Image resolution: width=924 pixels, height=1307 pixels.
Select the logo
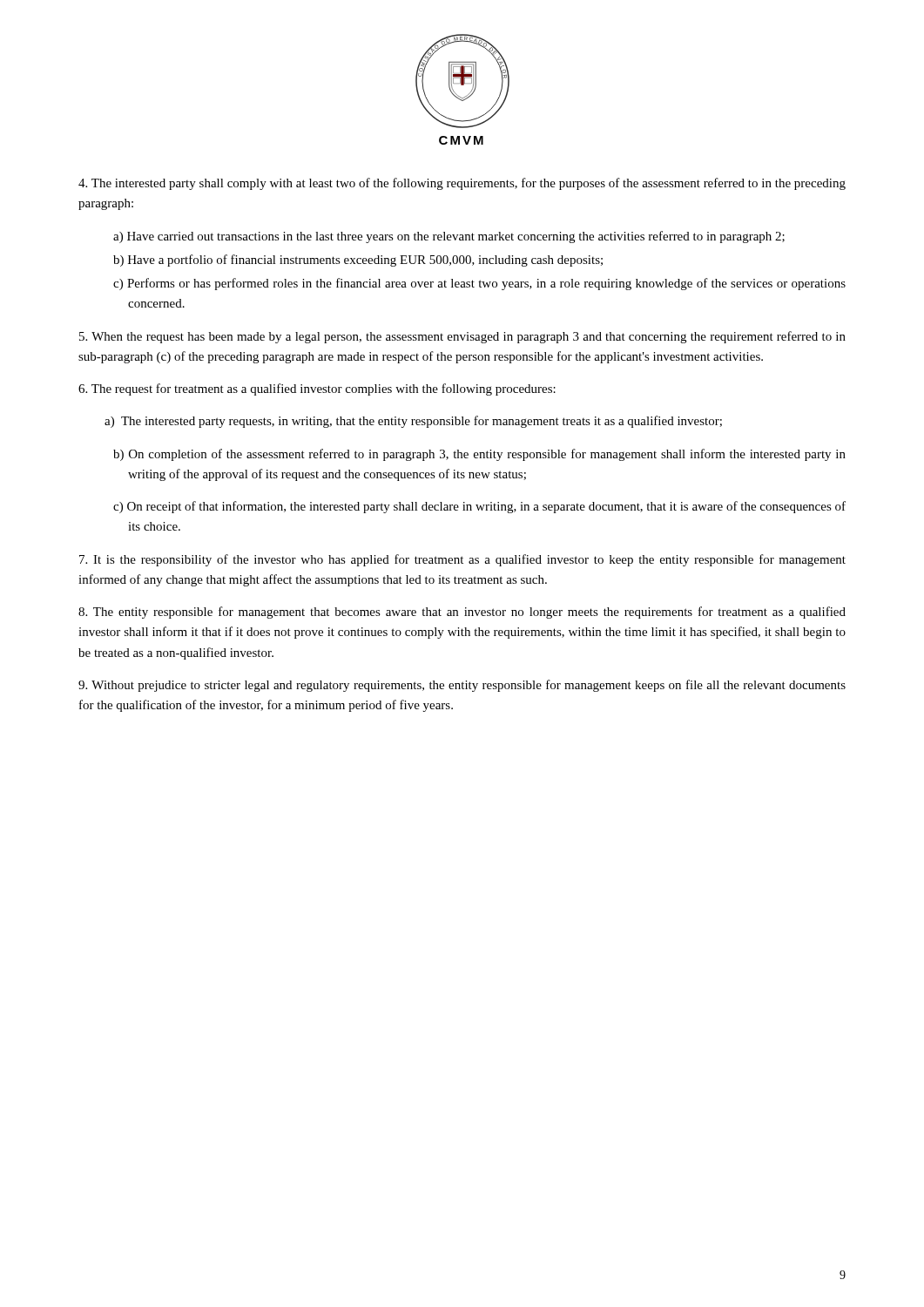[462, 66]
